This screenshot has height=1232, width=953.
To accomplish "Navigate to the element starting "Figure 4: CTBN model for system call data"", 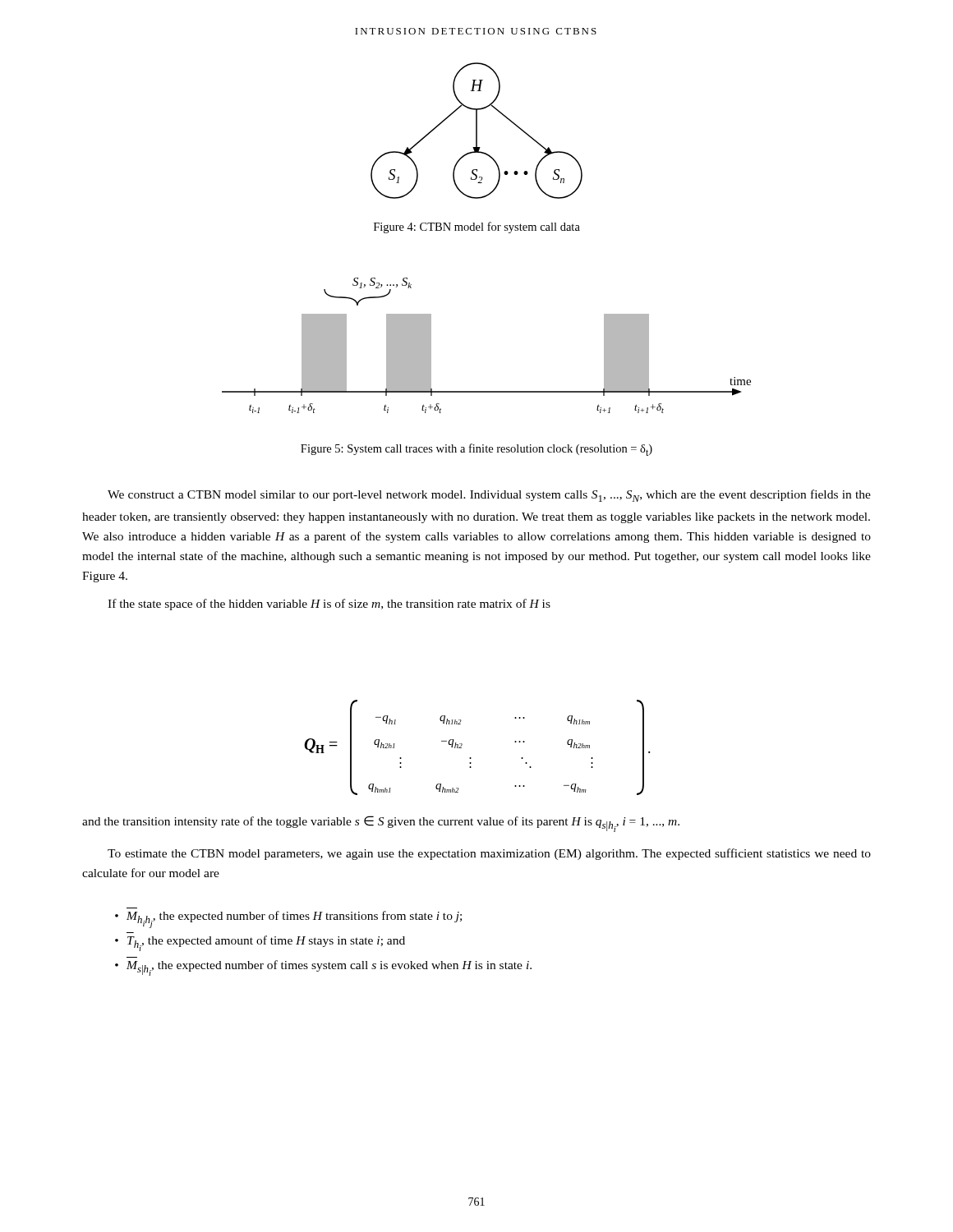I will point(476,227).
